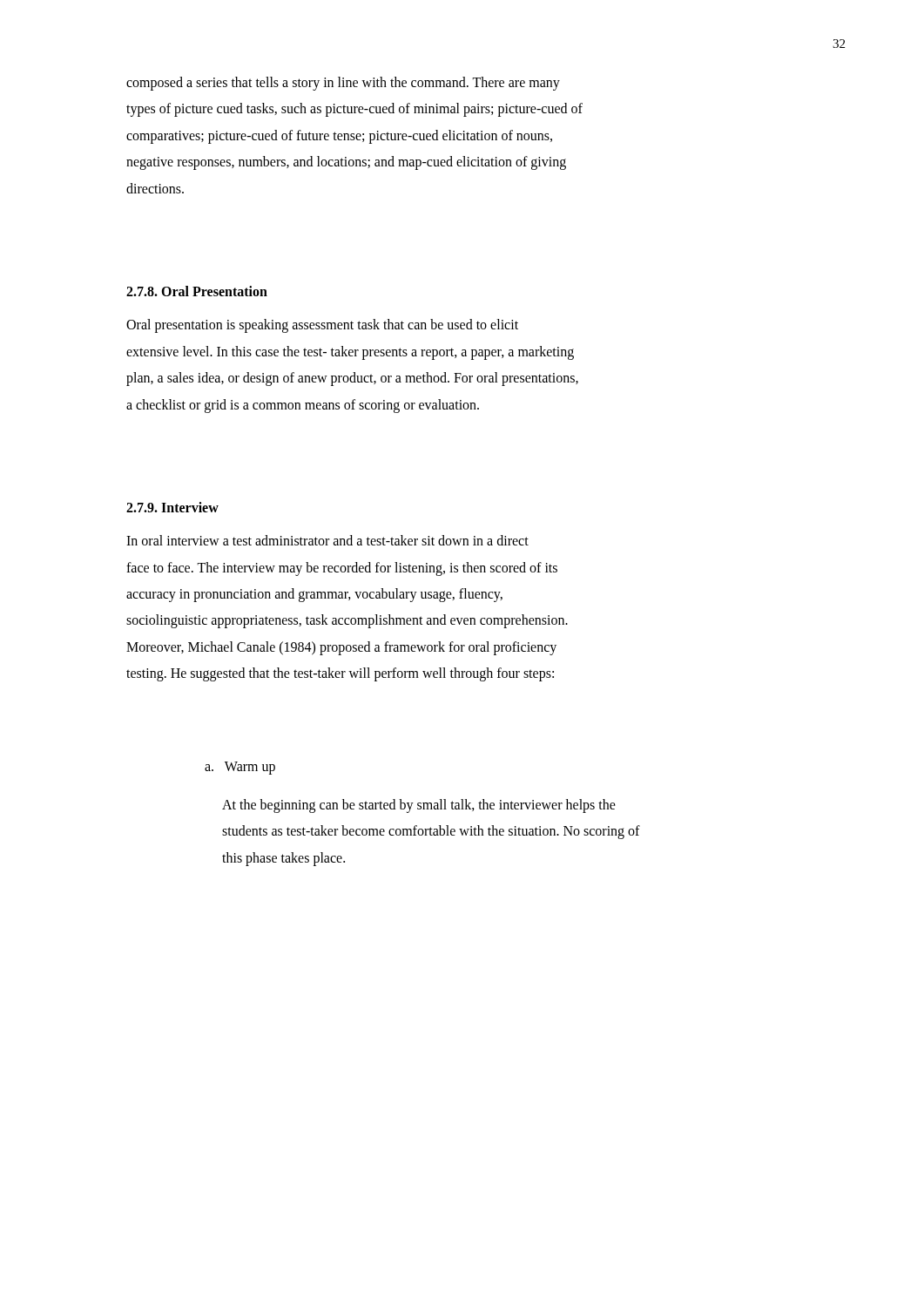
Task: Select the text block that reads "In oral interview a test"
Action: point(475,608)
